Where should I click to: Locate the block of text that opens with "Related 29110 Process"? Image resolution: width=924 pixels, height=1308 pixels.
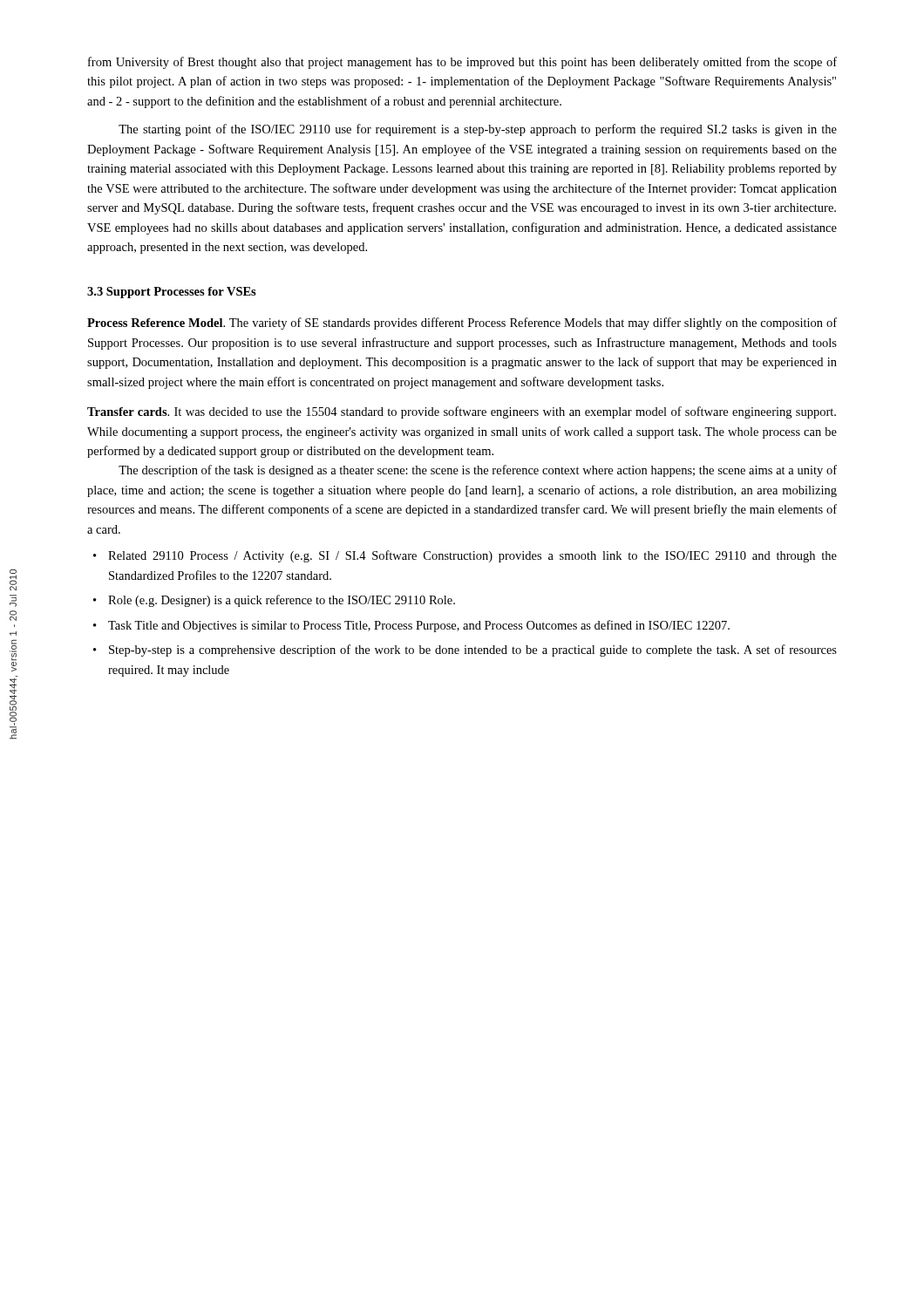coord(472,566)
